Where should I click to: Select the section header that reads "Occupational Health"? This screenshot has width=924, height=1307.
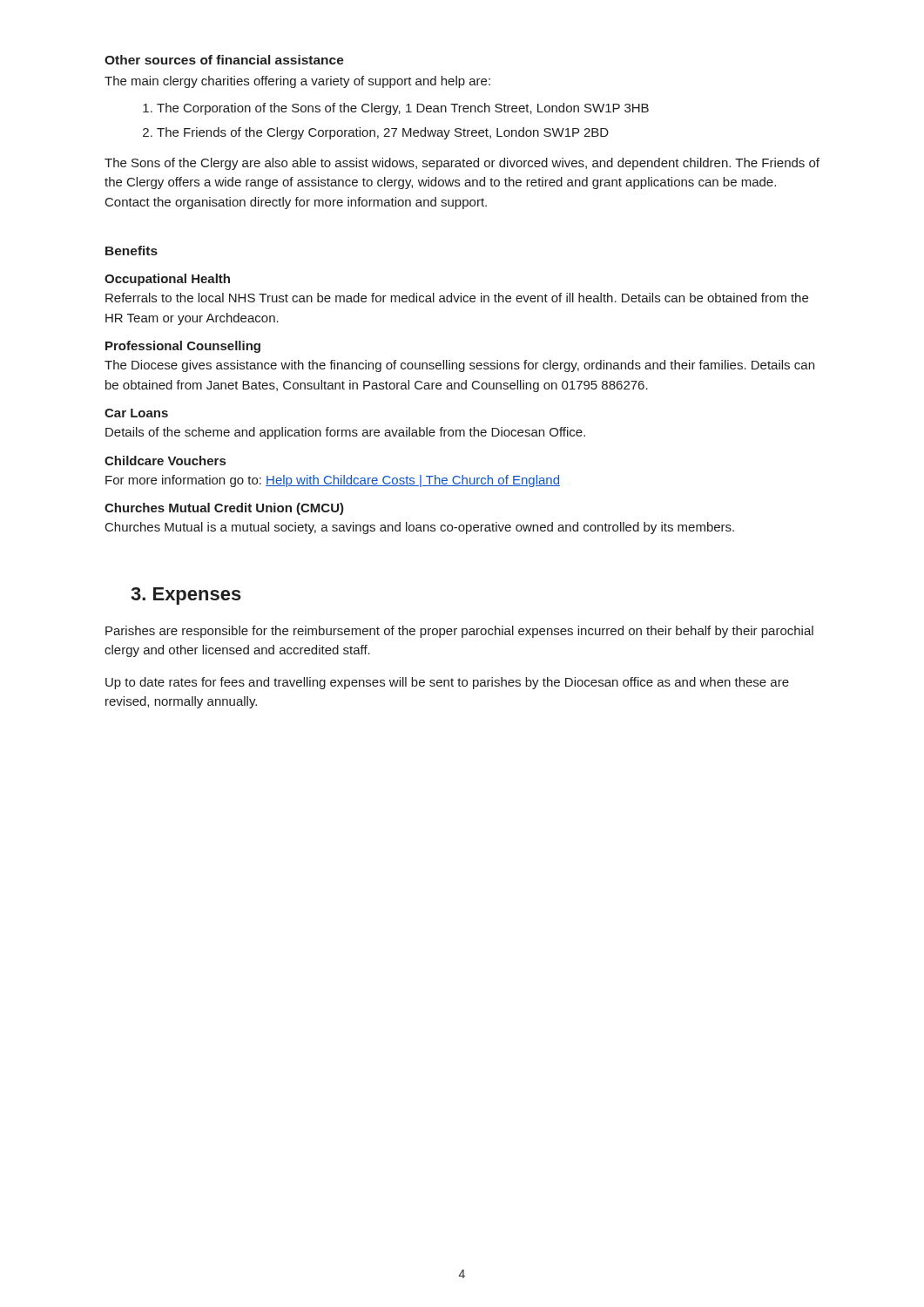(168, 278)
